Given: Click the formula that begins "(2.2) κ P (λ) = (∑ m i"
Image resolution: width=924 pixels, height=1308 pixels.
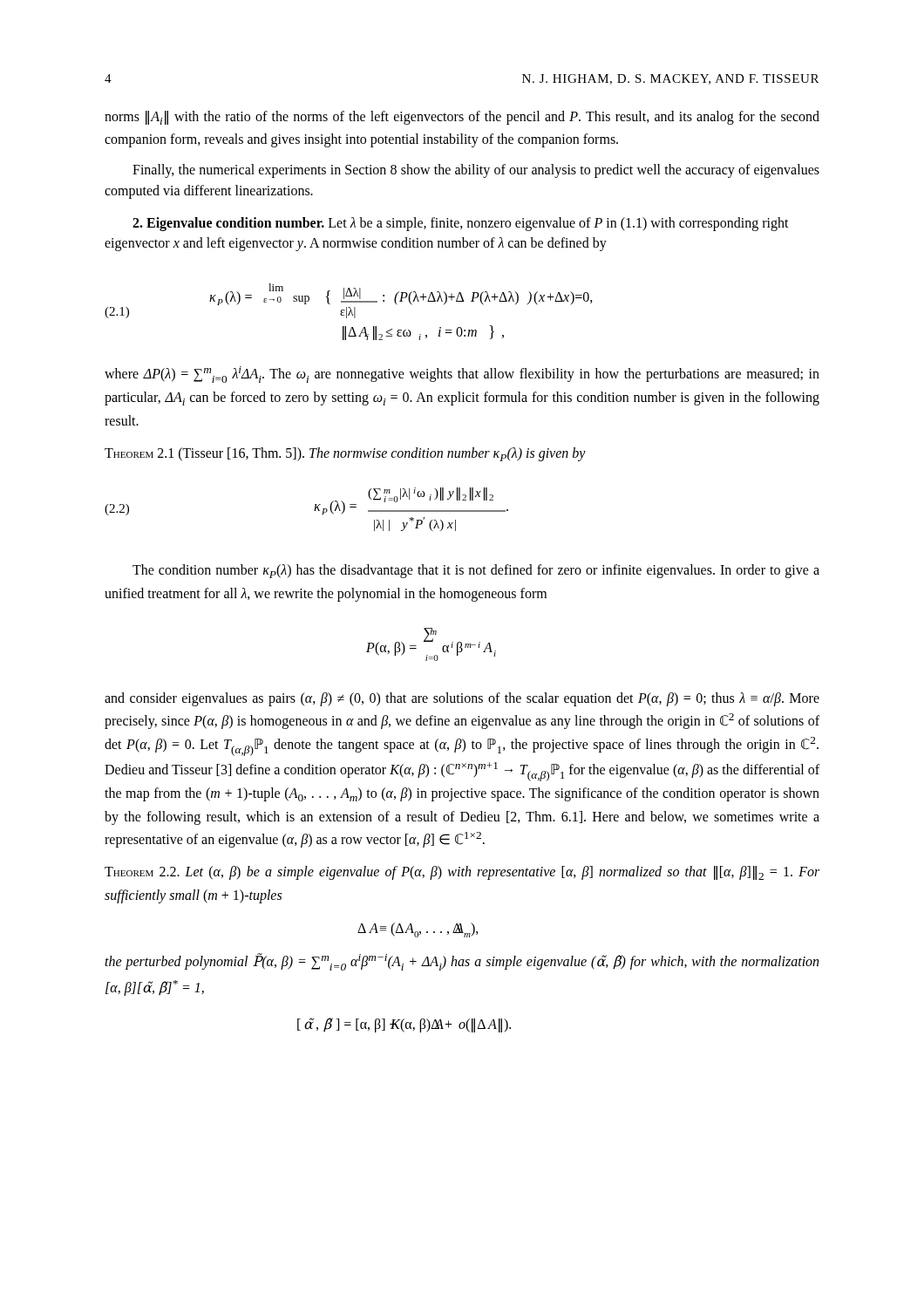Looking at the screenshot, I should (357, 509).
